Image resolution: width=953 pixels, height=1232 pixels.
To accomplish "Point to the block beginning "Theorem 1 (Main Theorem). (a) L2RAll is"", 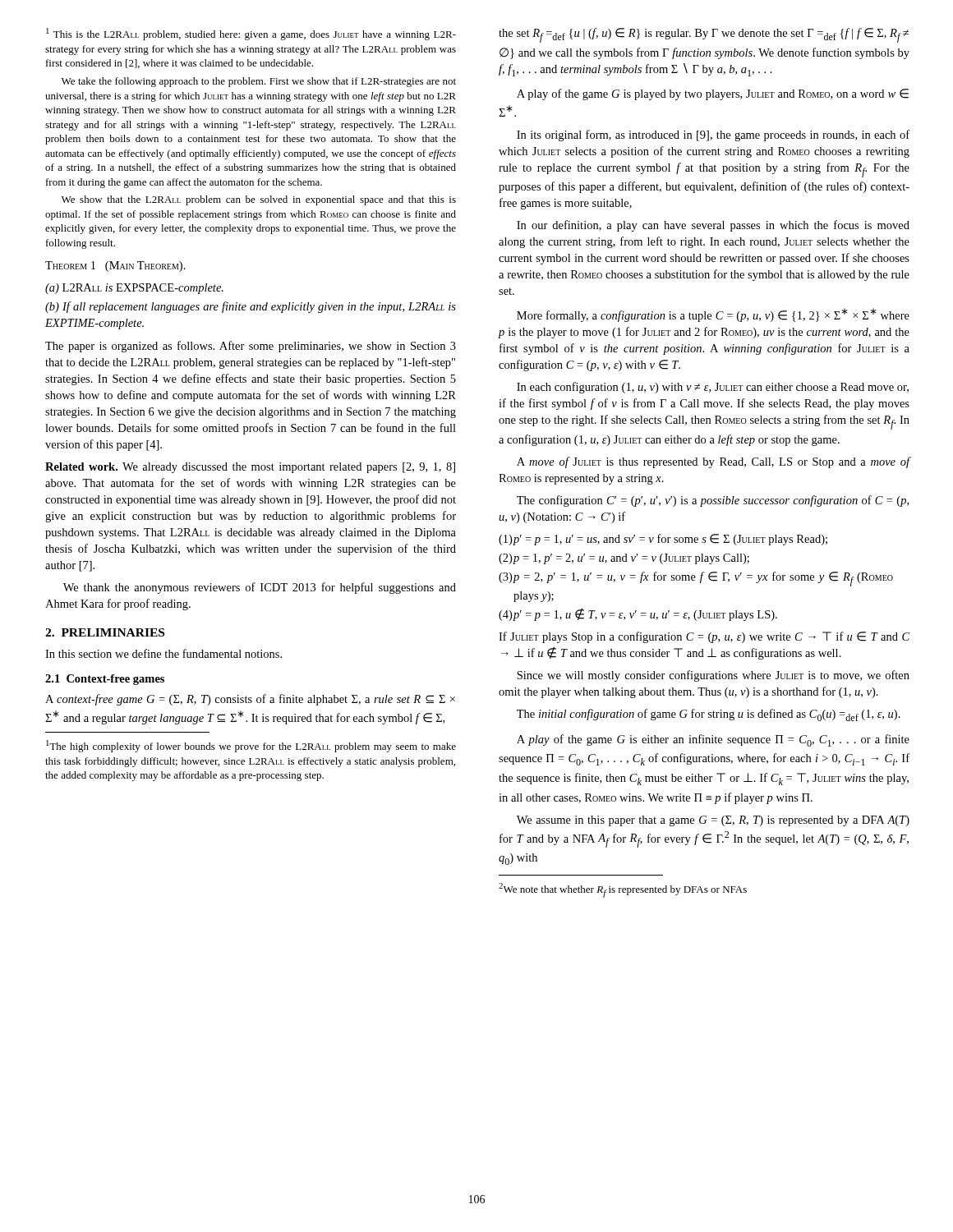I will pyautogui.click(x=251, y=294).
